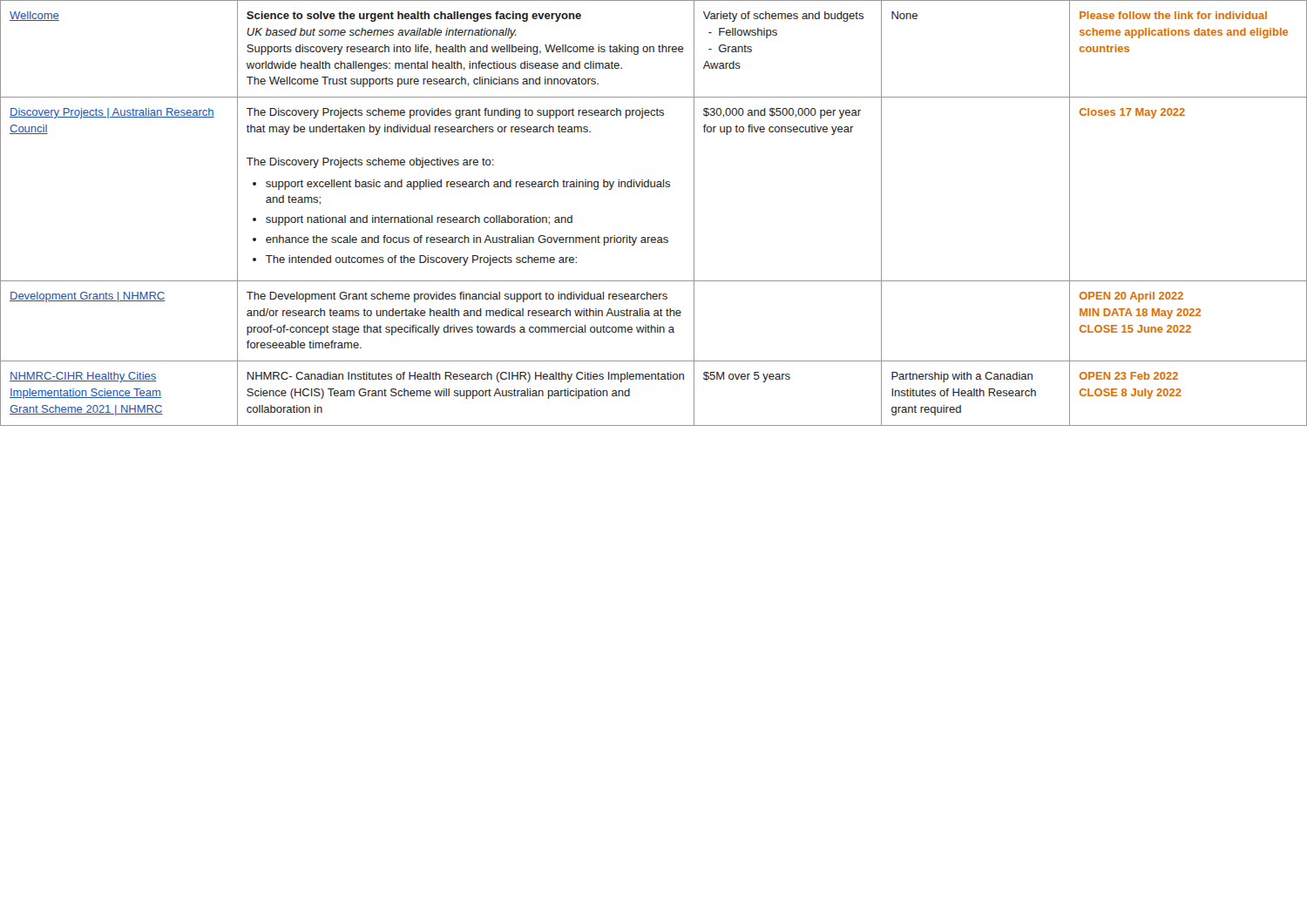Click a table
The image size is (1307, 924).
(x=654, y=213)
